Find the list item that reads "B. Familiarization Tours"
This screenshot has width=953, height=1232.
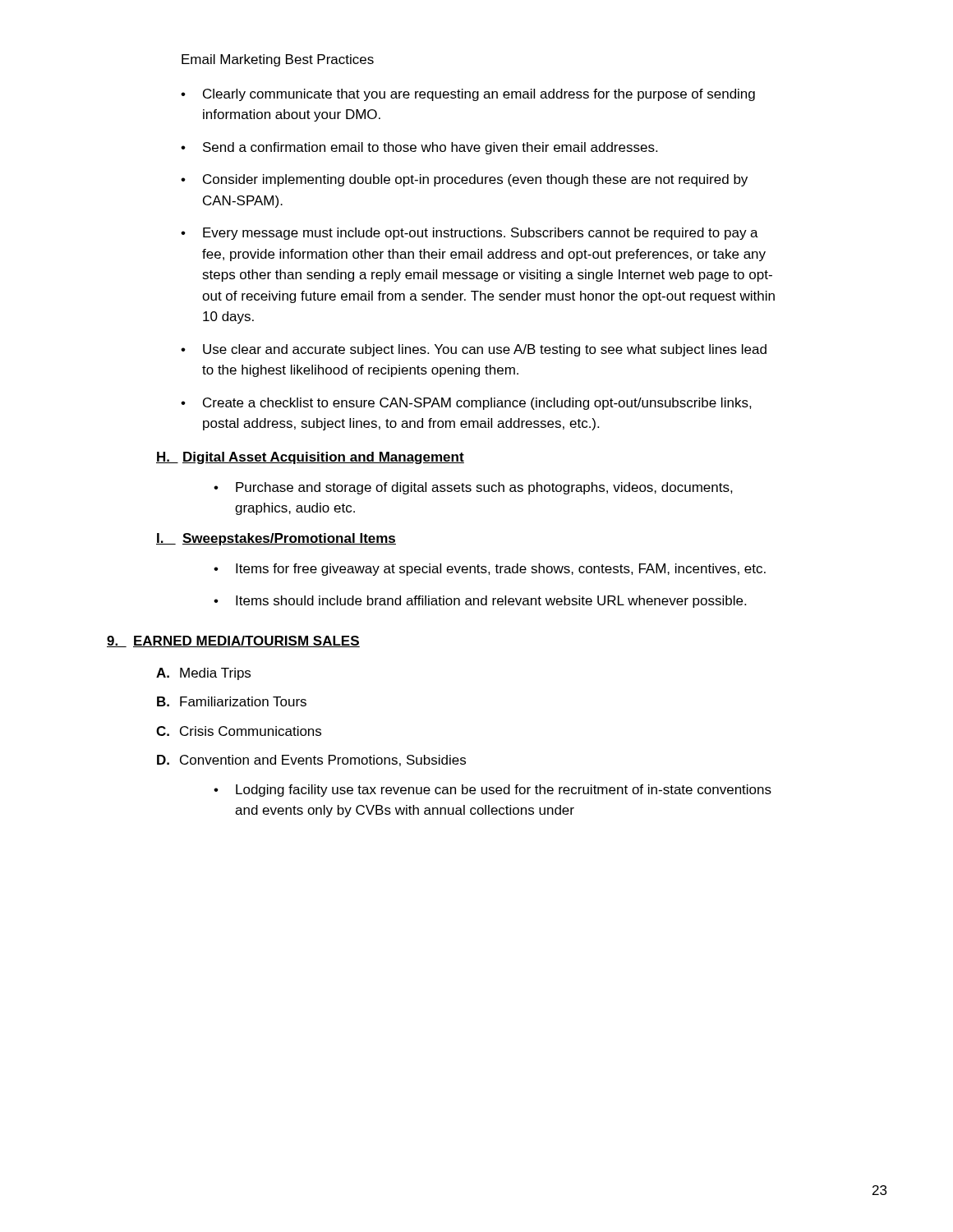232,702
